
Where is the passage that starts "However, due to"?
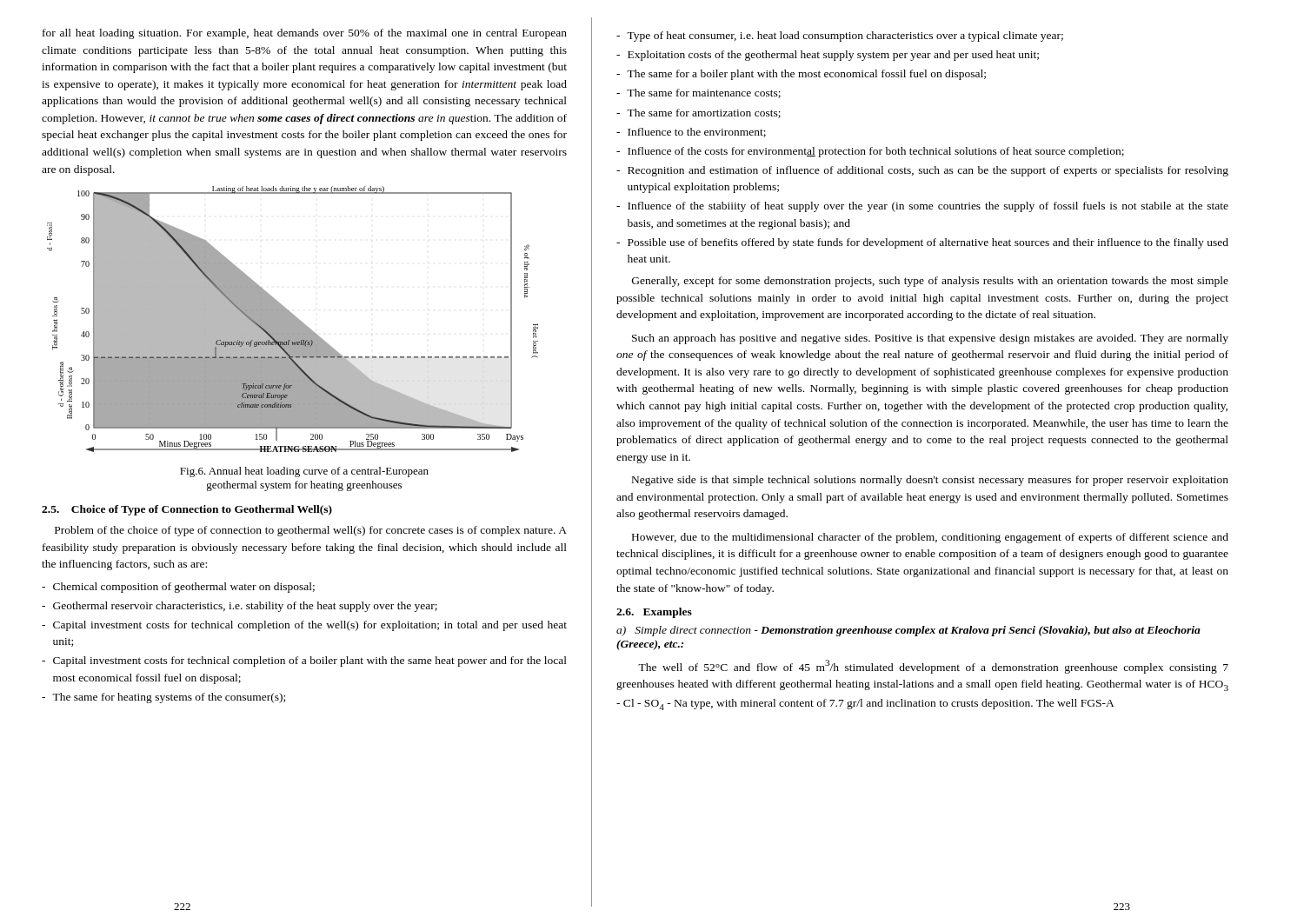[x=922, y=562]
